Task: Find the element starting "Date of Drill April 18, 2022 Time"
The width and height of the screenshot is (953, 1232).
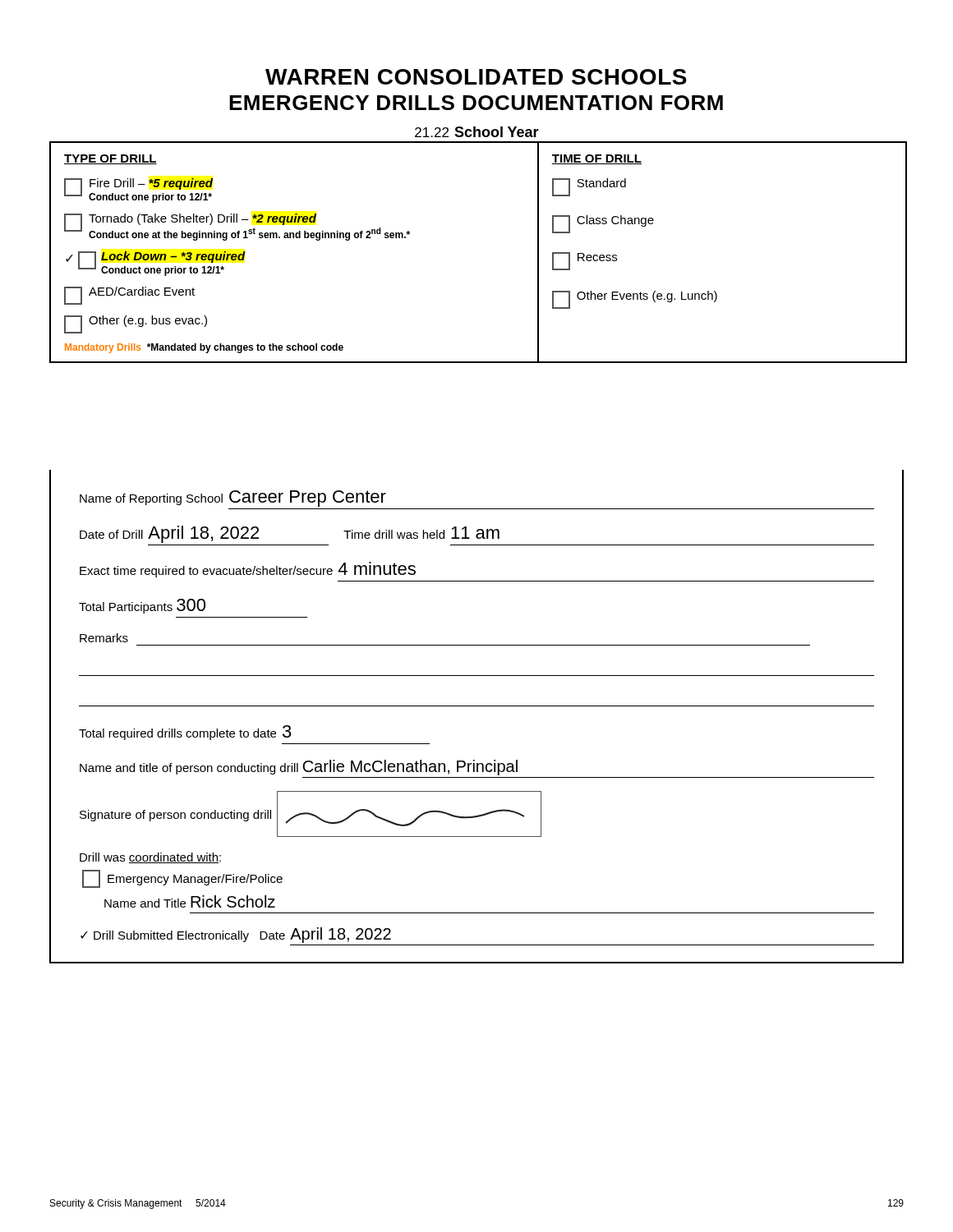Action: 476,534
